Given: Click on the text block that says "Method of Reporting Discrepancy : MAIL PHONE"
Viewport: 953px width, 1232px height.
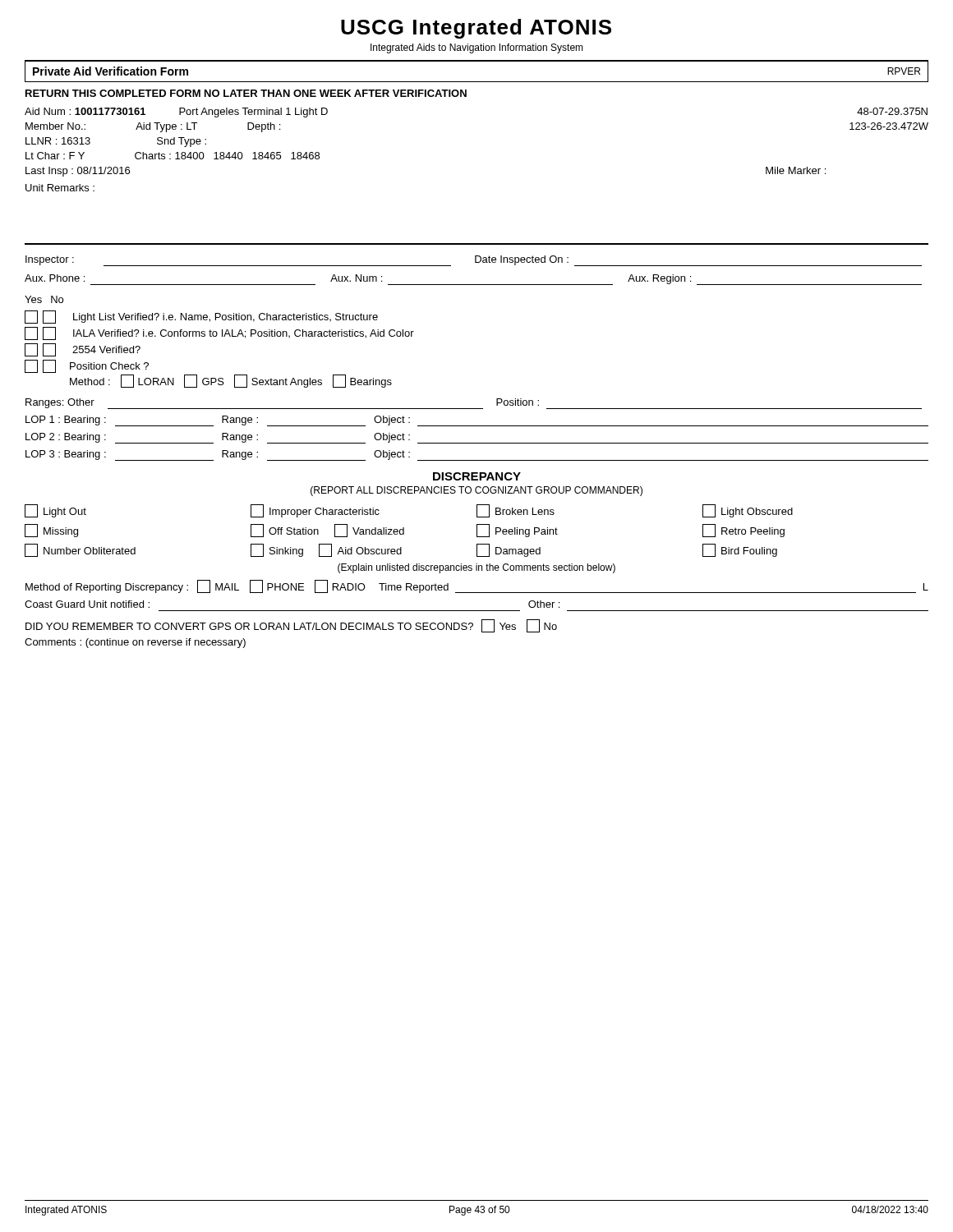Looking at the screenshot, I should (x=476, y=586).
